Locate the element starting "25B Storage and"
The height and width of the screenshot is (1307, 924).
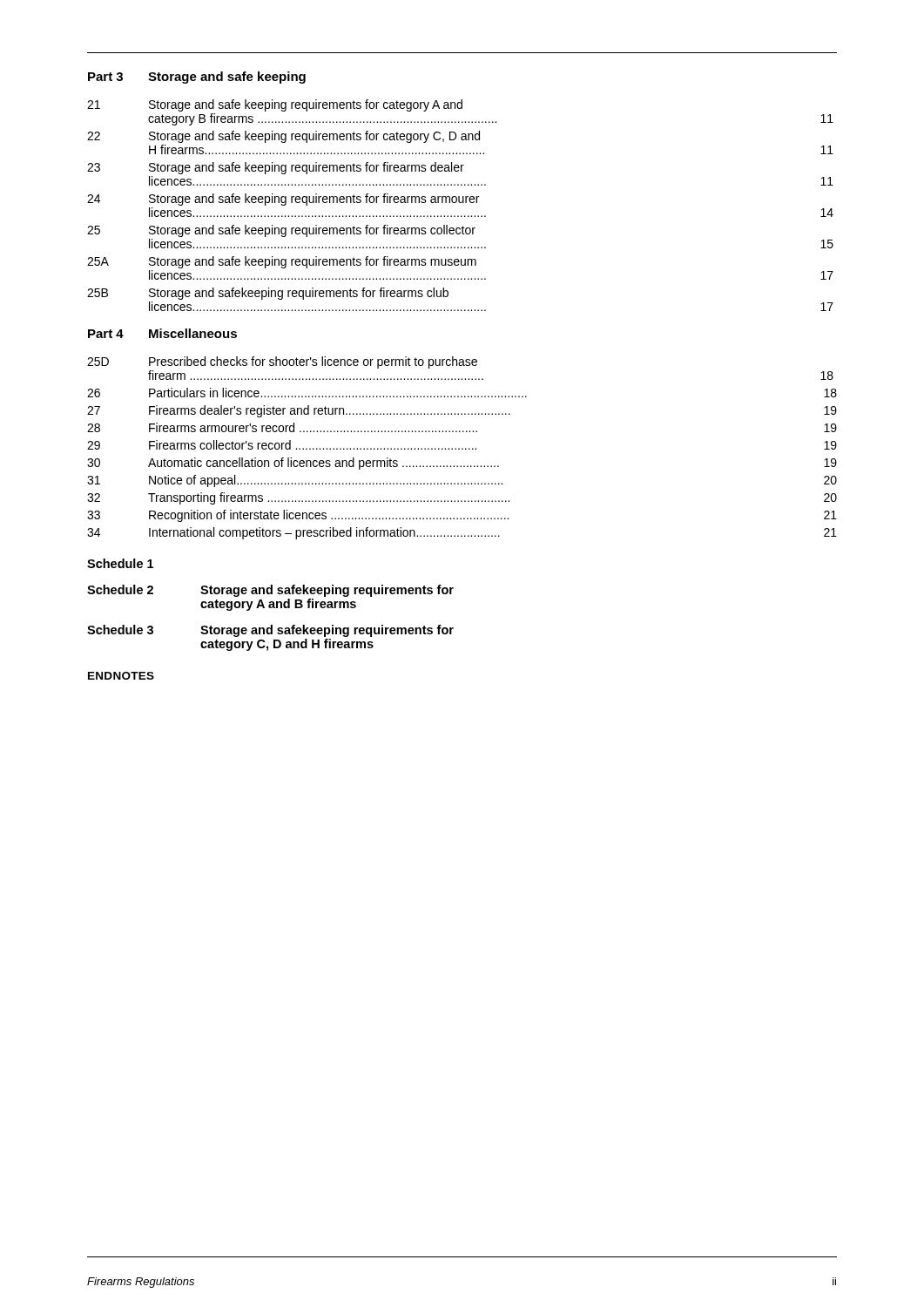[462, 300]
